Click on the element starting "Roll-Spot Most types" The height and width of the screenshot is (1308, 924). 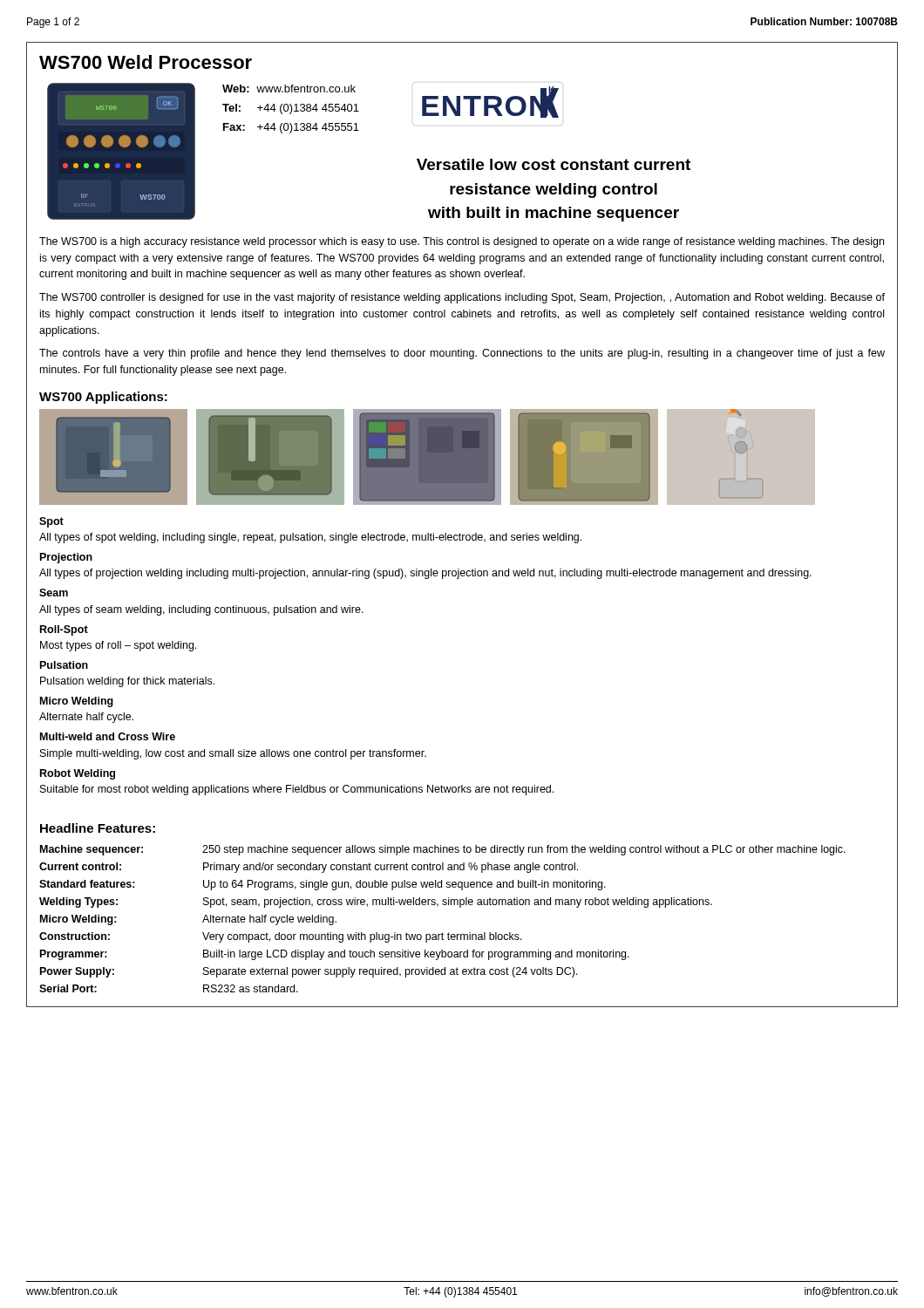pyautogui.click(x=118, y=637)
